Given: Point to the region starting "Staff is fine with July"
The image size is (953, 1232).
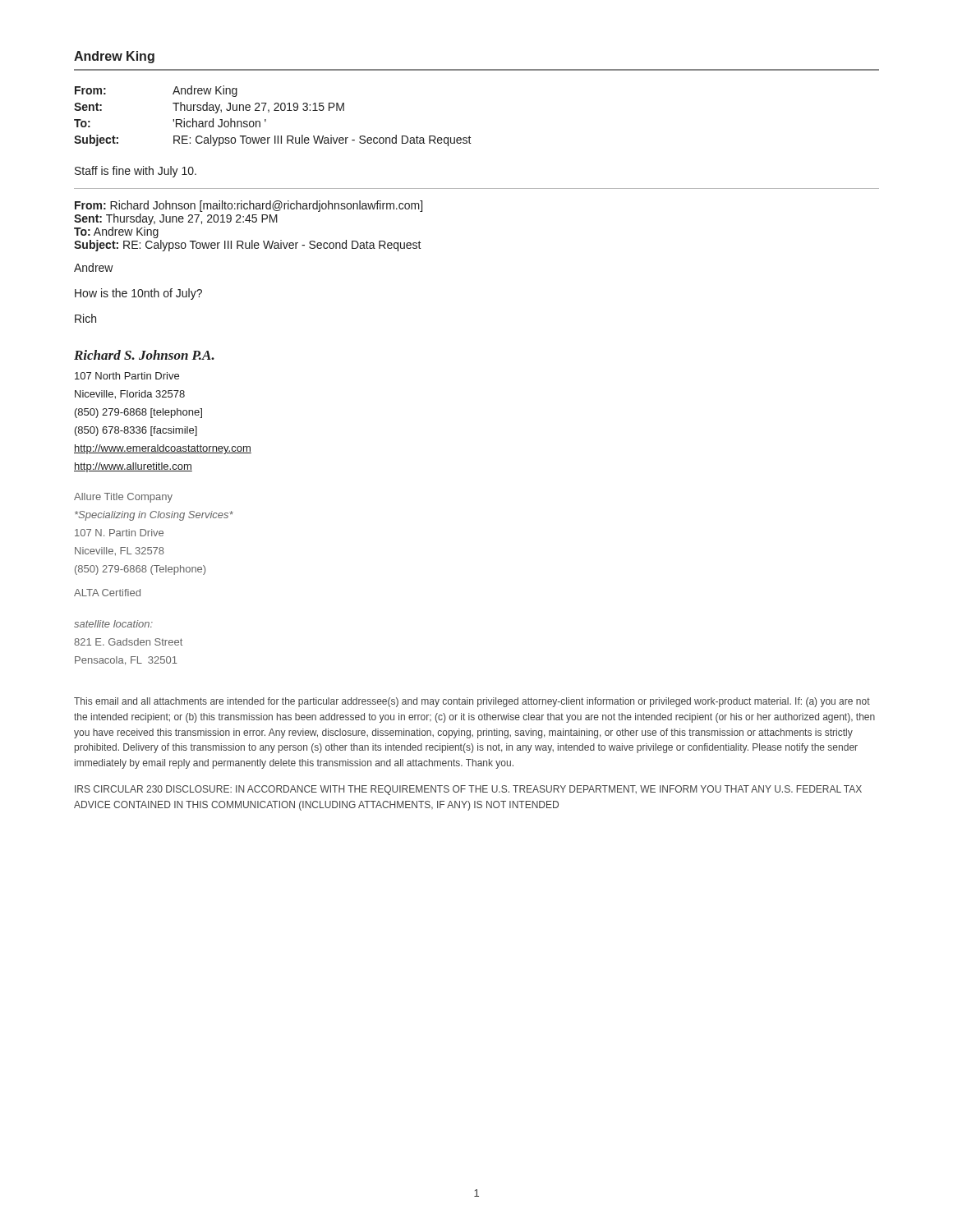Looking at the screenshot, I should tap(136, 171).
